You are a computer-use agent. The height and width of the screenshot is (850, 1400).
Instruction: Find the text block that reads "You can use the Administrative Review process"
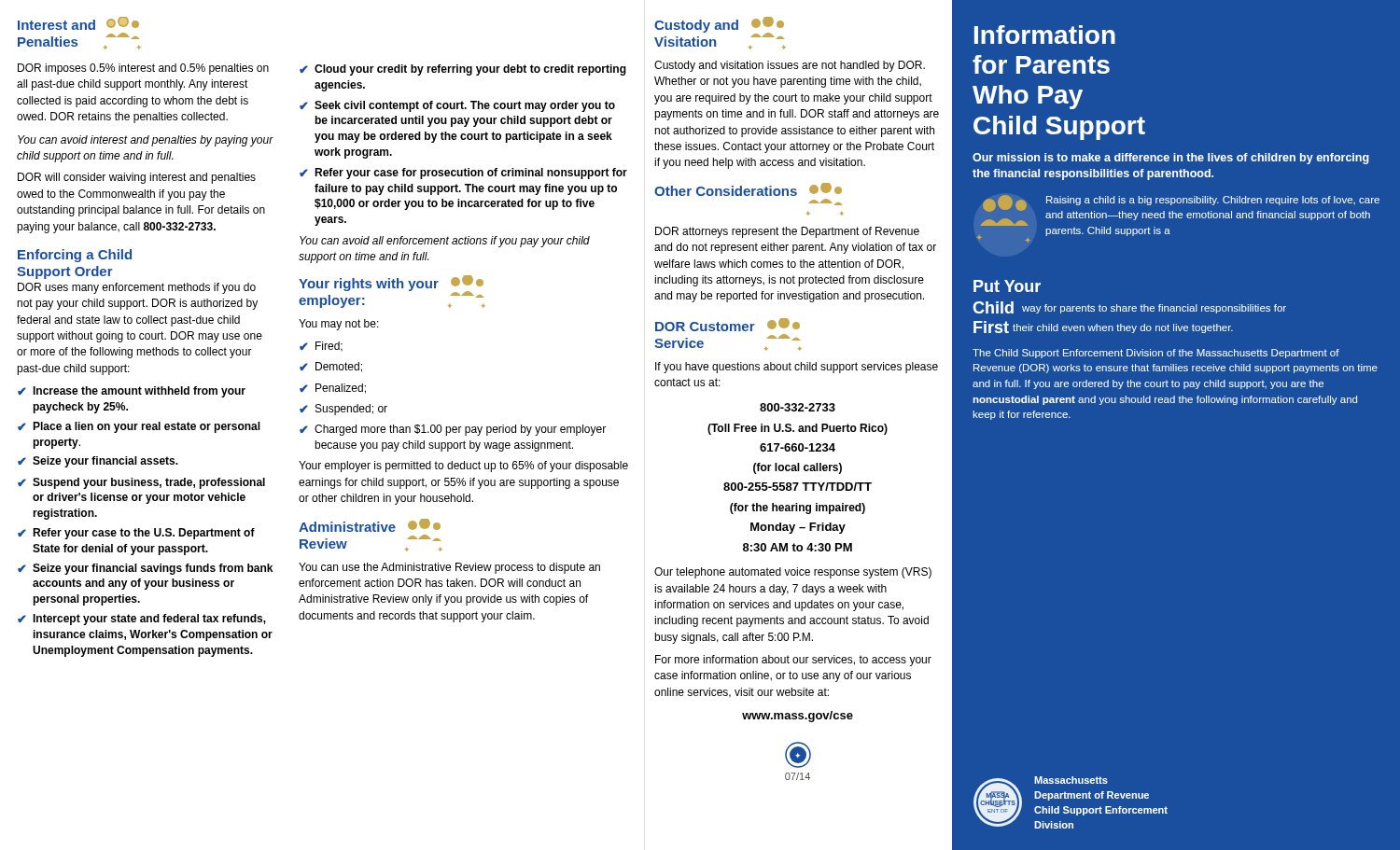(x=464, y=592)
